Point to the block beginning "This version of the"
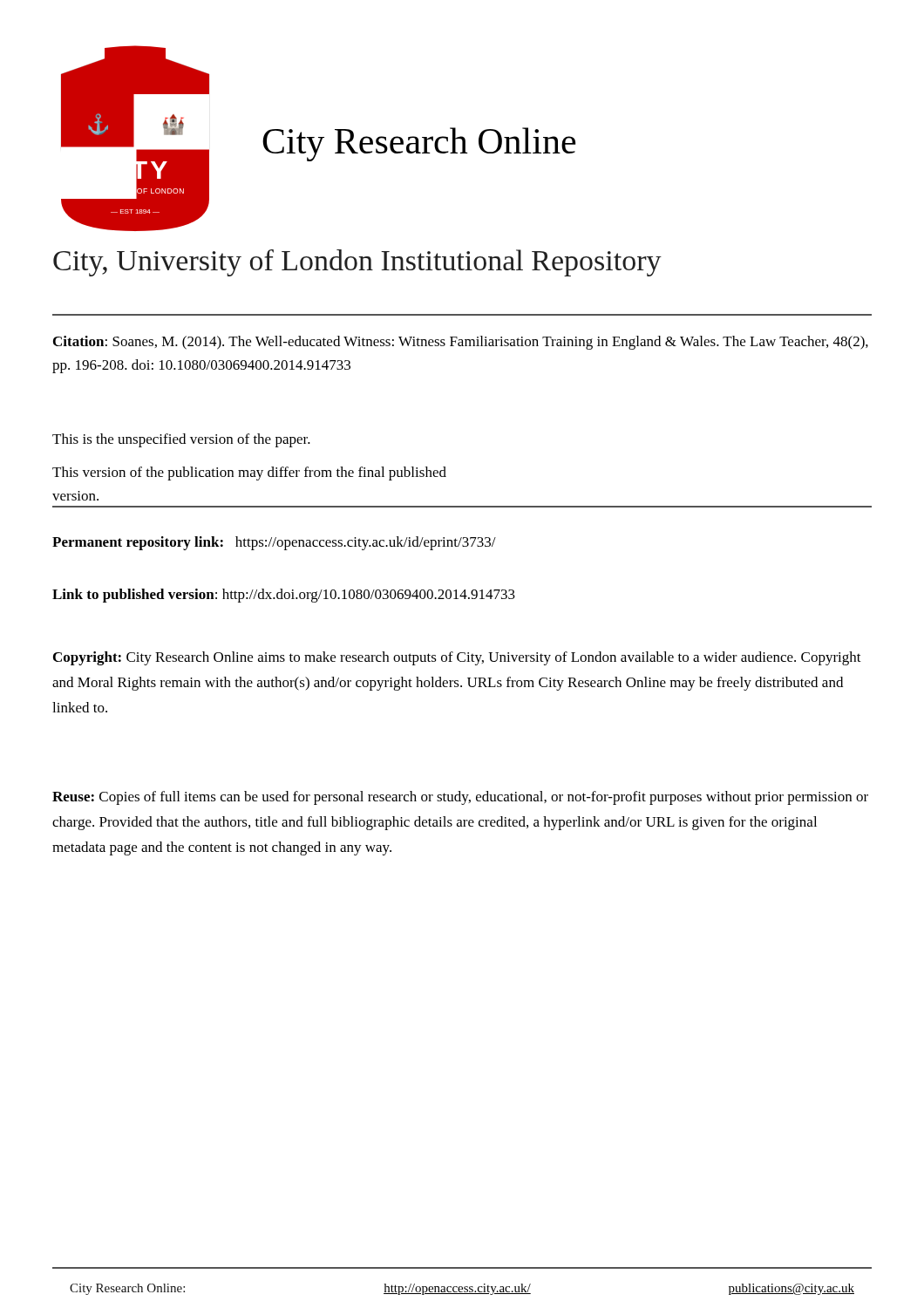The width and height of the screenshot is (924, 1308). [249, 484]
